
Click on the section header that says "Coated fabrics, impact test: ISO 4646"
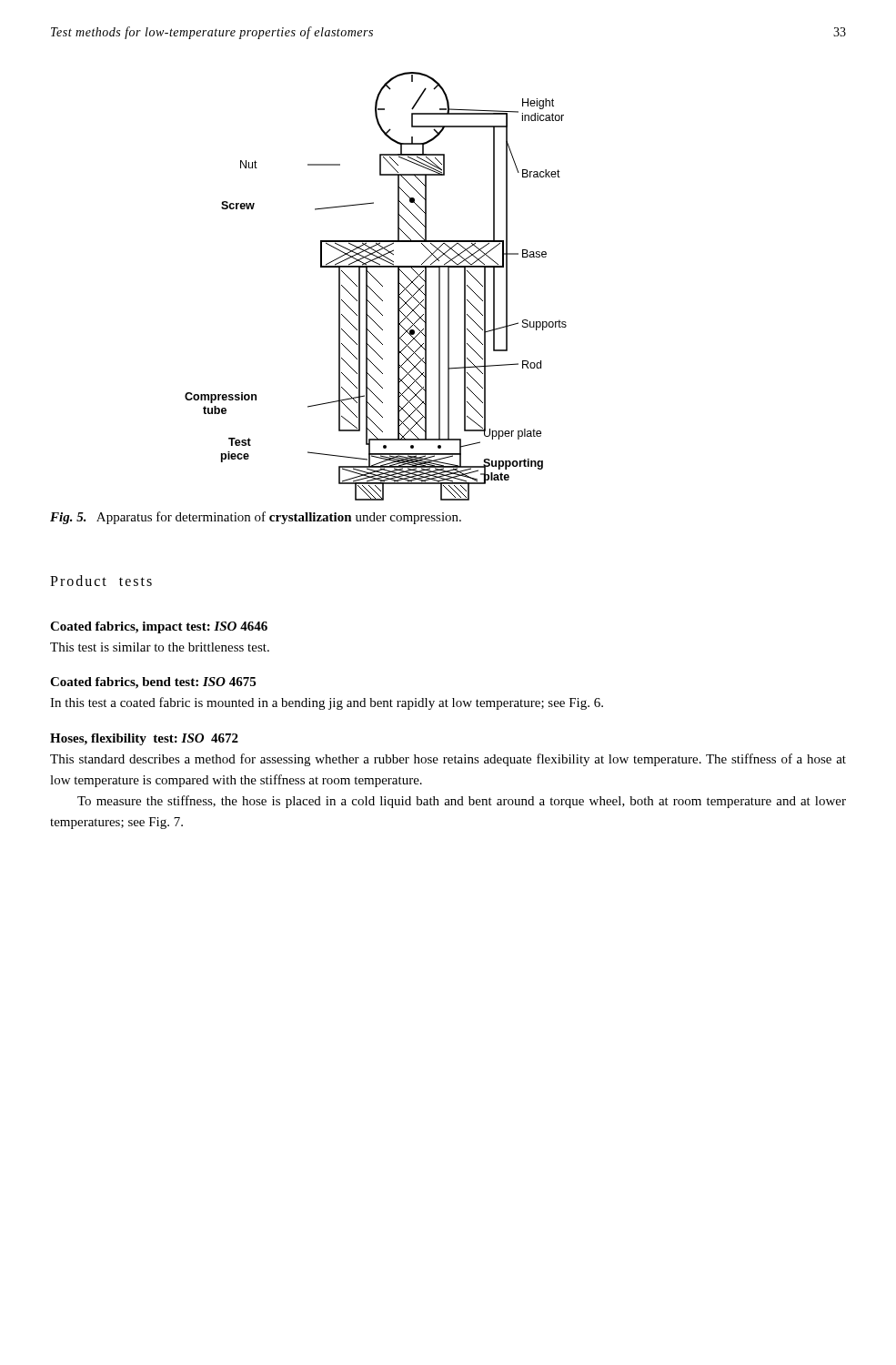159,626
